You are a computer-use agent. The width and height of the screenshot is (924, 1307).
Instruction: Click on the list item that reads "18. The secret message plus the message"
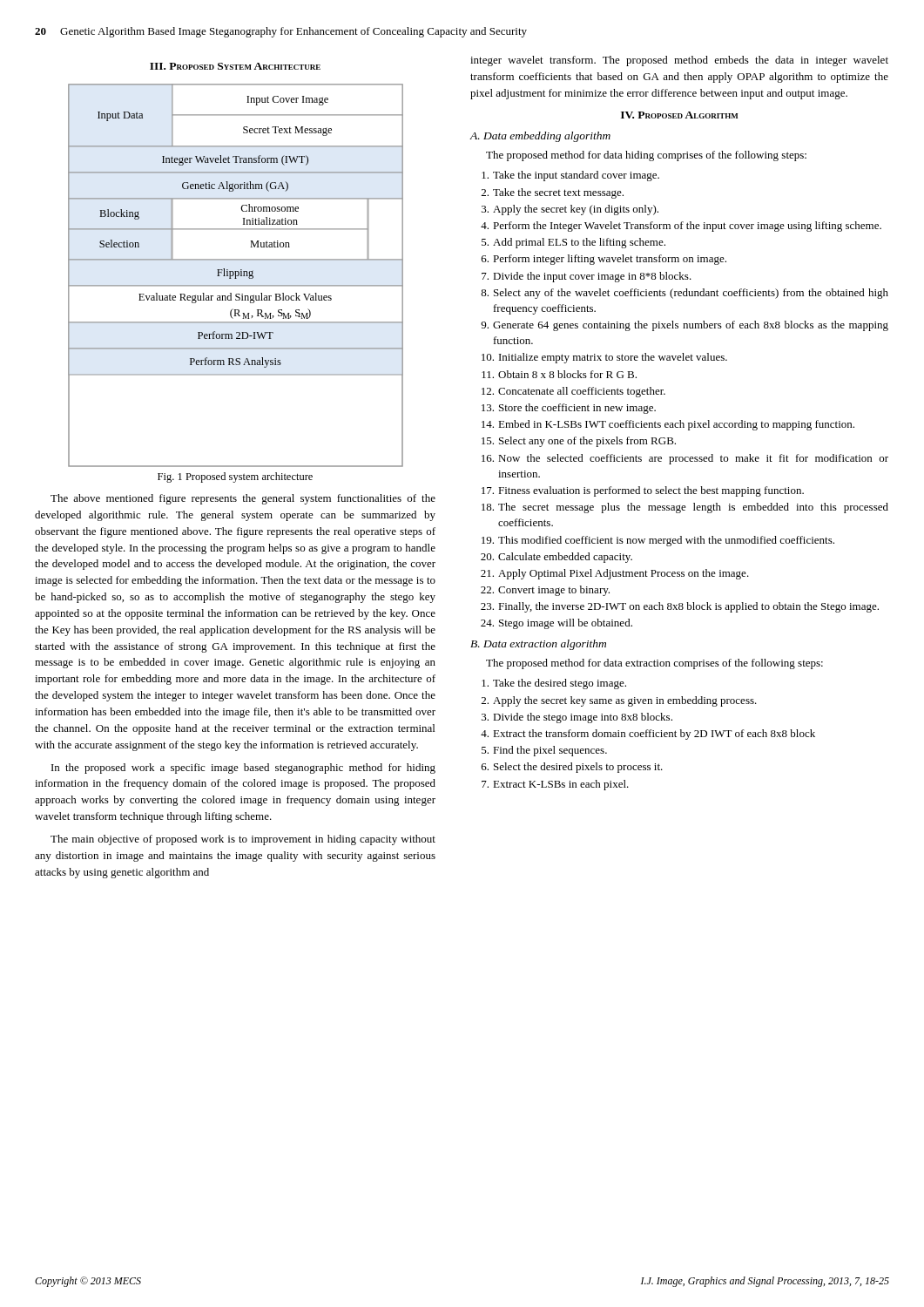click(x=679, y=515)
